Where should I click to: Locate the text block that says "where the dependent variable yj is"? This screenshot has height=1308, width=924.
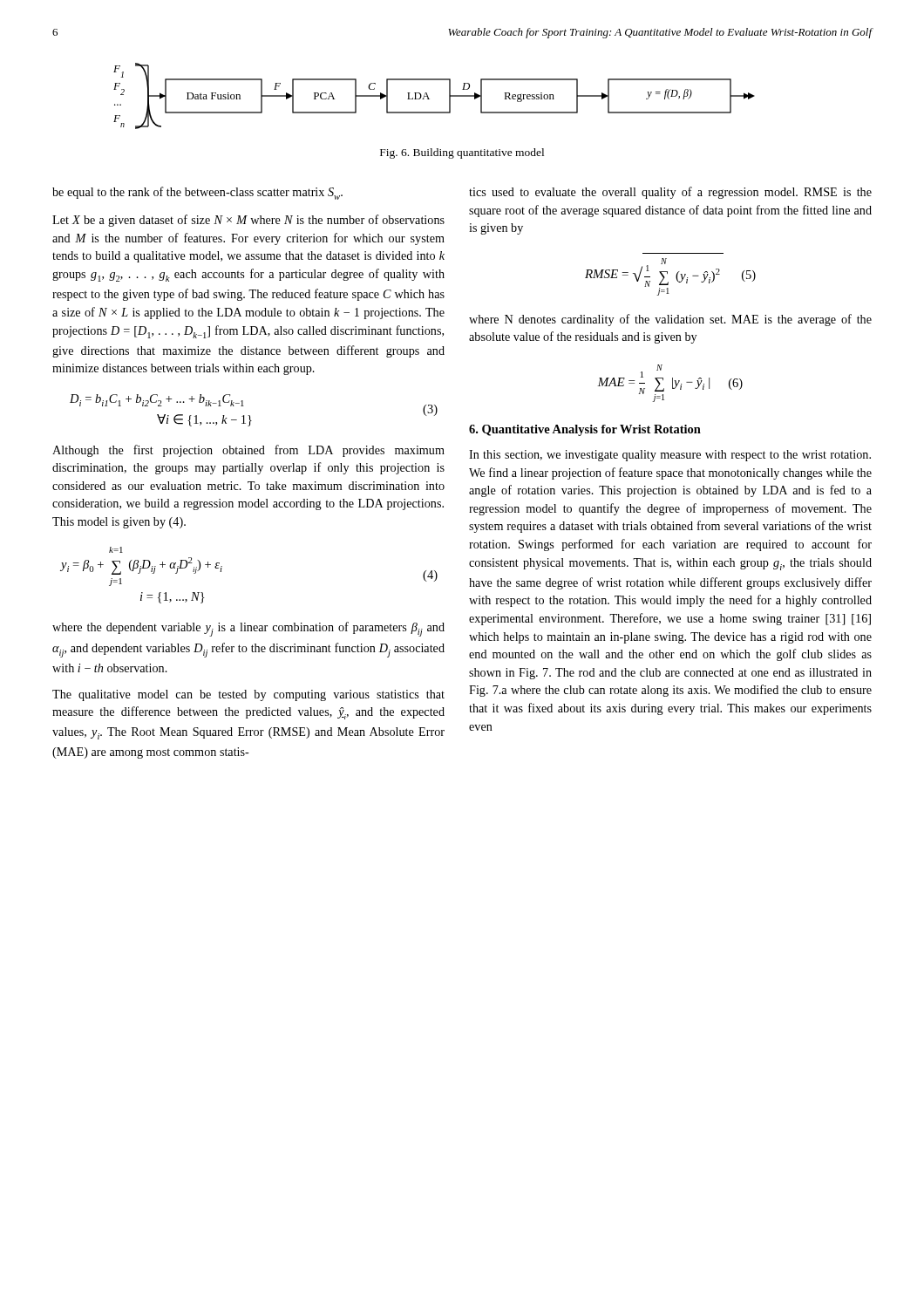click(248, 648)
